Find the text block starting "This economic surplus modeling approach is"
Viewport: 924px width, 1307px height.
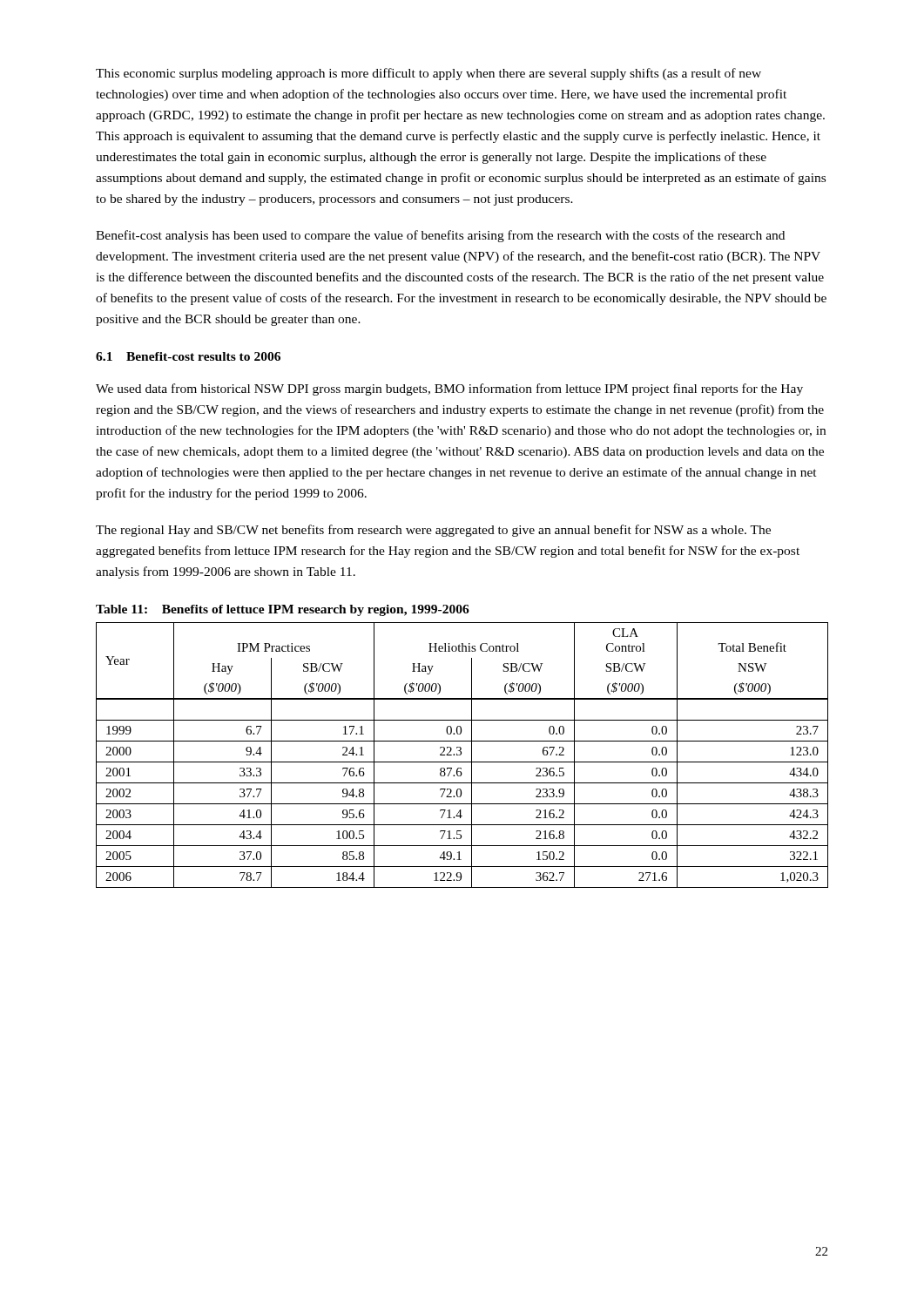click(x=462, y=136)
